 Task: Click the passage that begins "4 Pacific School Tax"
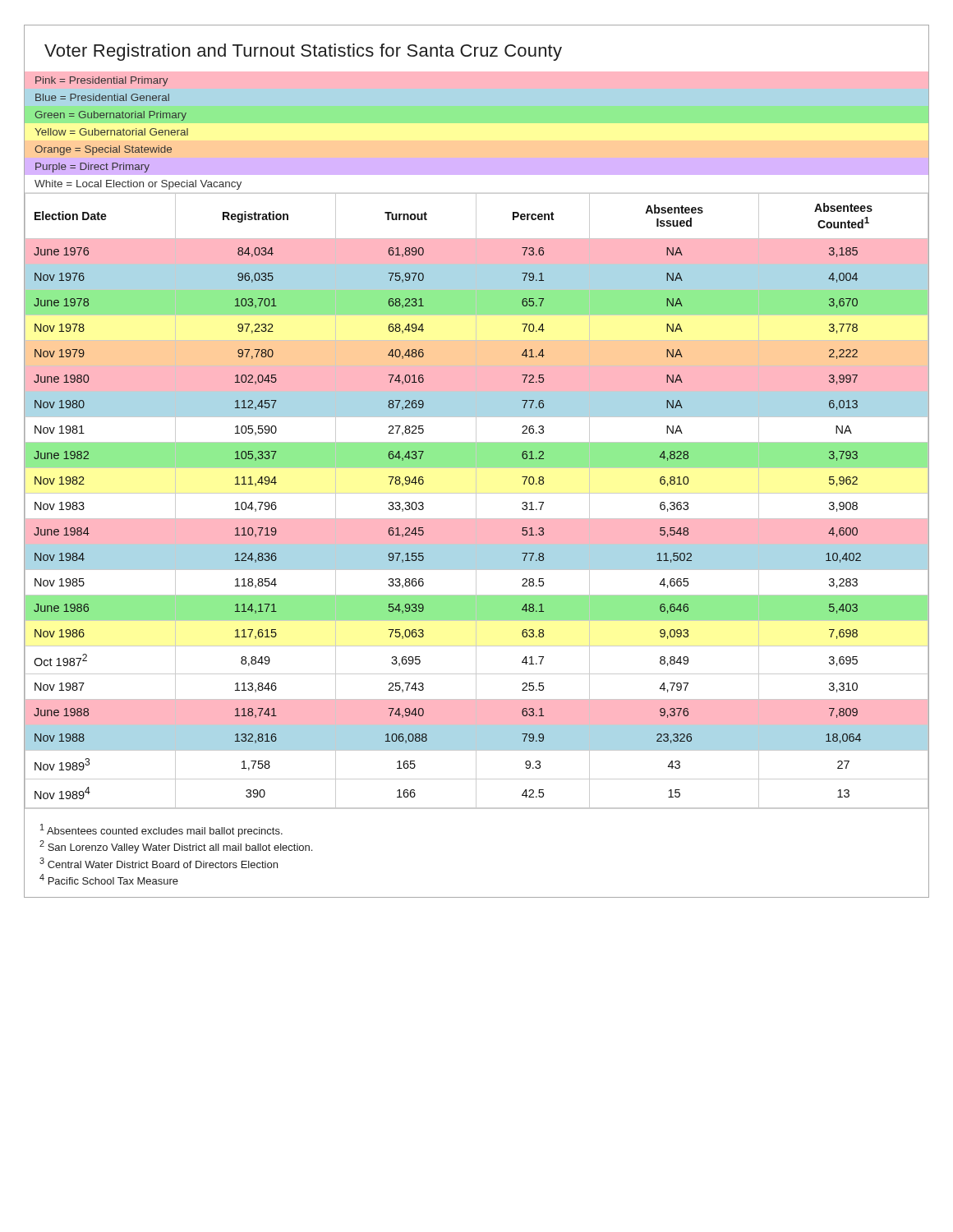click(x=109, y=879)
